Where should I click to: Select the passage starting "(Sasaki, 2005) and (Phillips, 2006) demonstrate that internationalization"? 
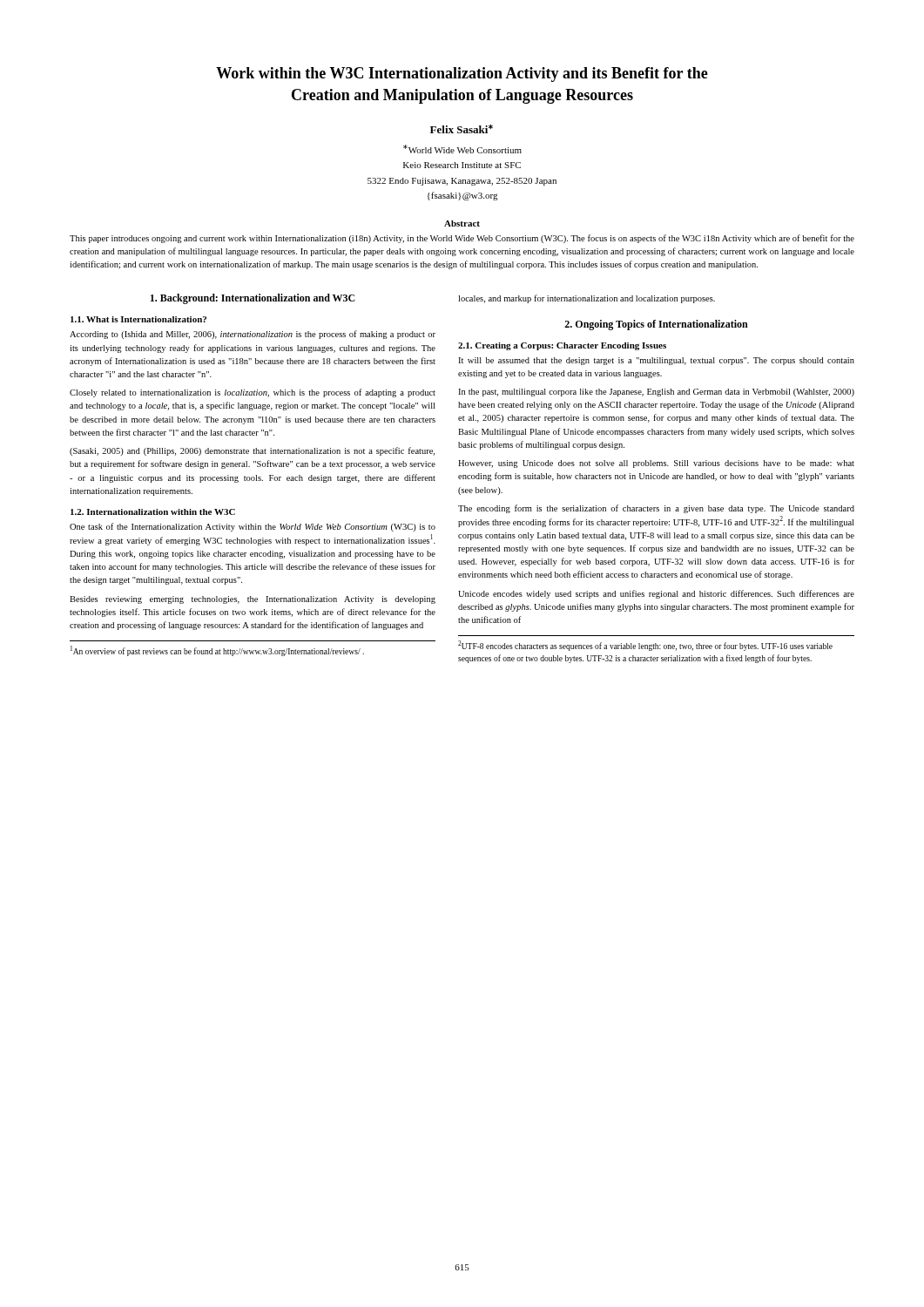[253, 471]
